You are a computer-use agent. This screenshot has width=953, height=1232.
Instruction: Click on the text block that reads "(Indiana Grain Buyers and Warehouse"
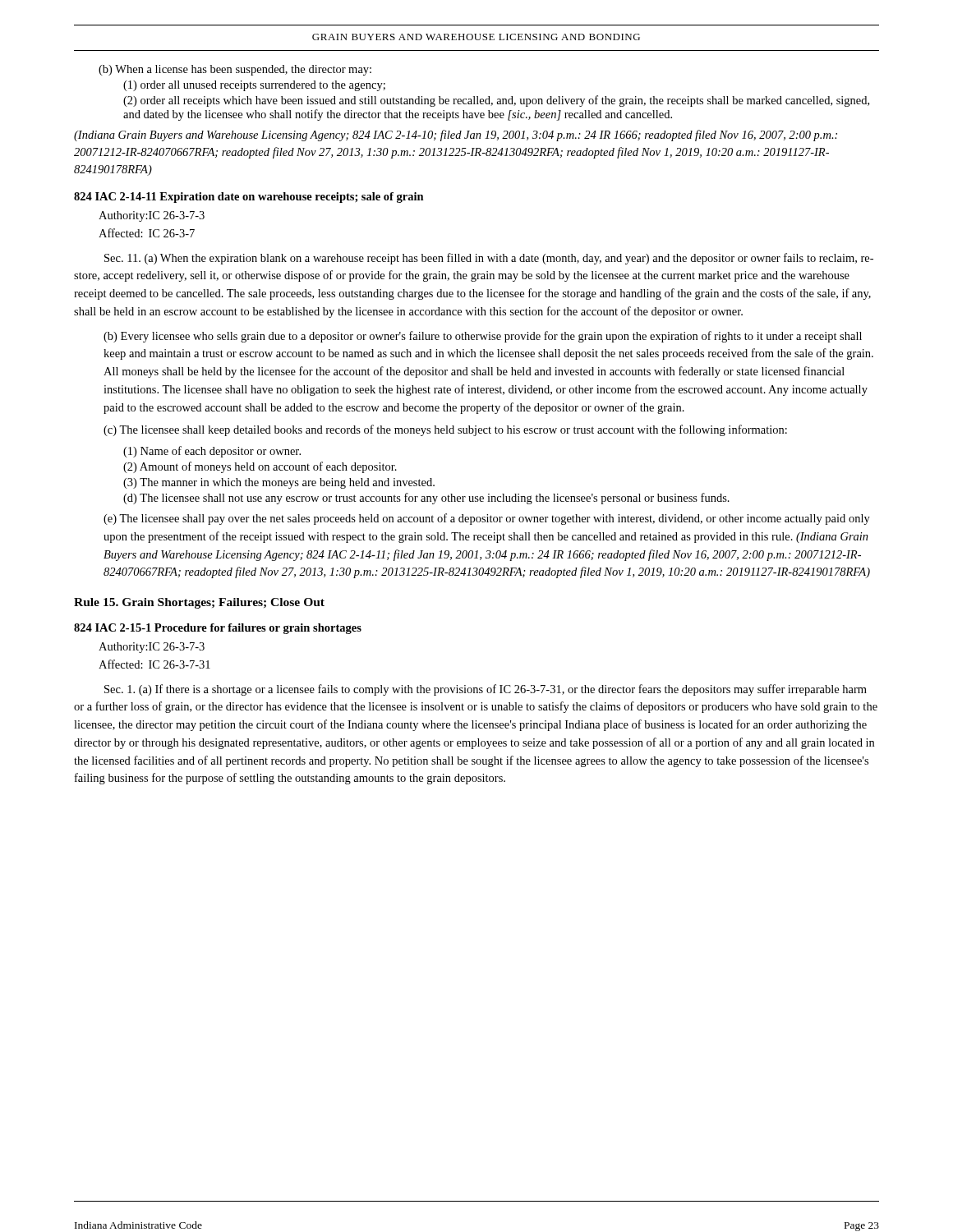tap(456, 152)
